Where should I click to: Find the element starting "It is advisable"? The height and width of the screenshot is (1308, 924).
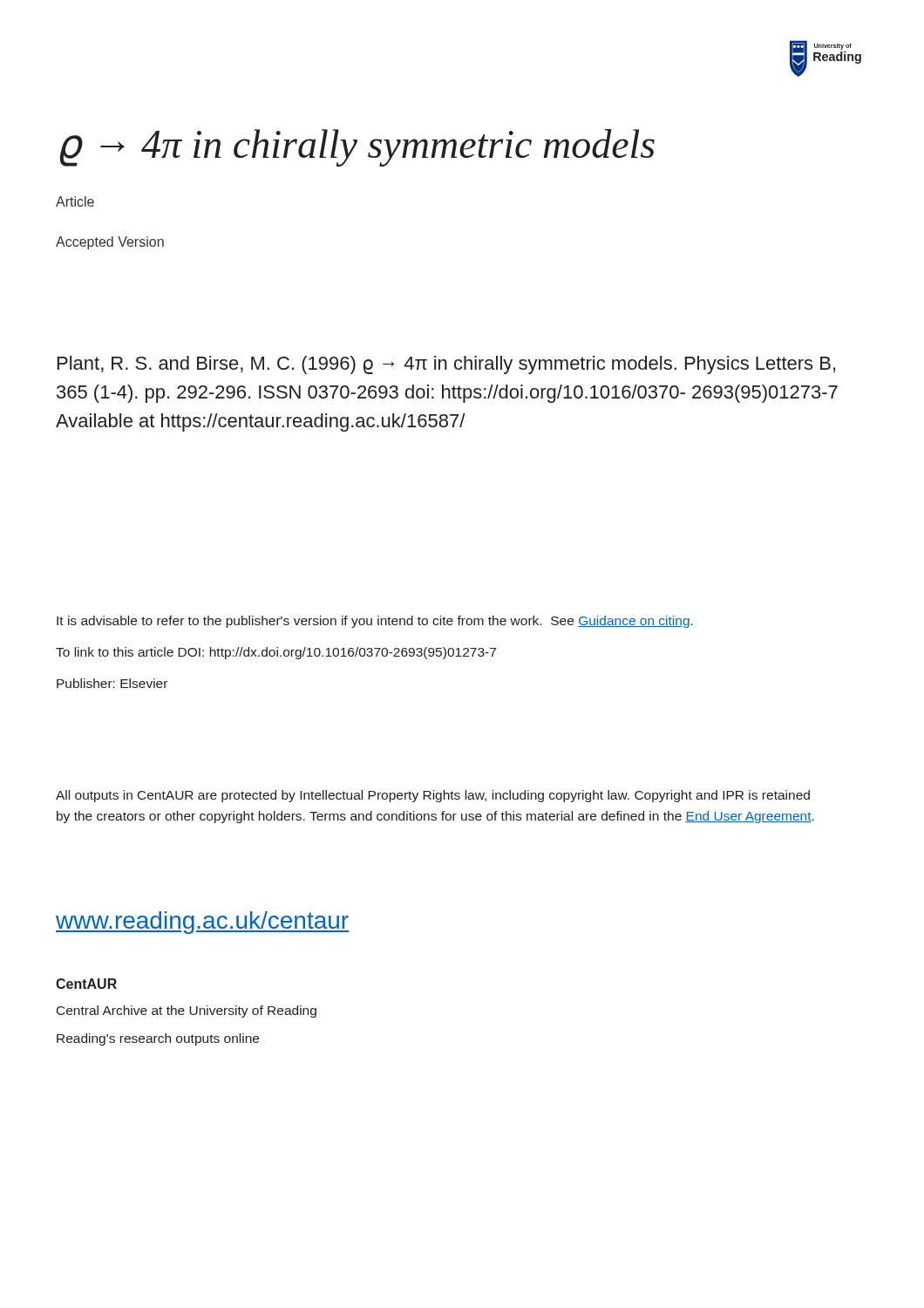tap(438, 652)
